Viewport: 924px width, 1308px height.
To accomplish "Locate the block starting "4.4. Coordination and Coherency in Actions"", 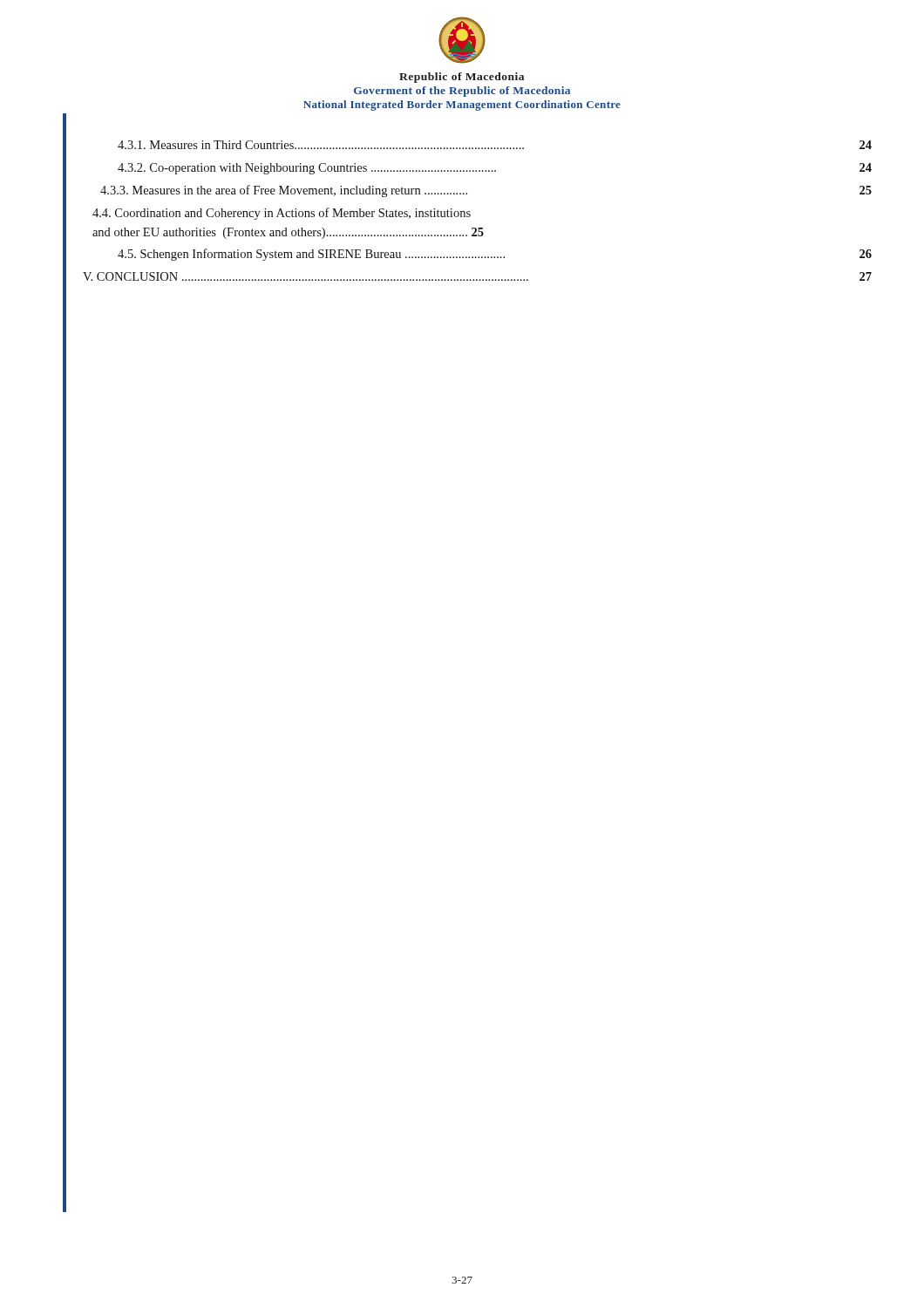I will (x=283, y=222).
